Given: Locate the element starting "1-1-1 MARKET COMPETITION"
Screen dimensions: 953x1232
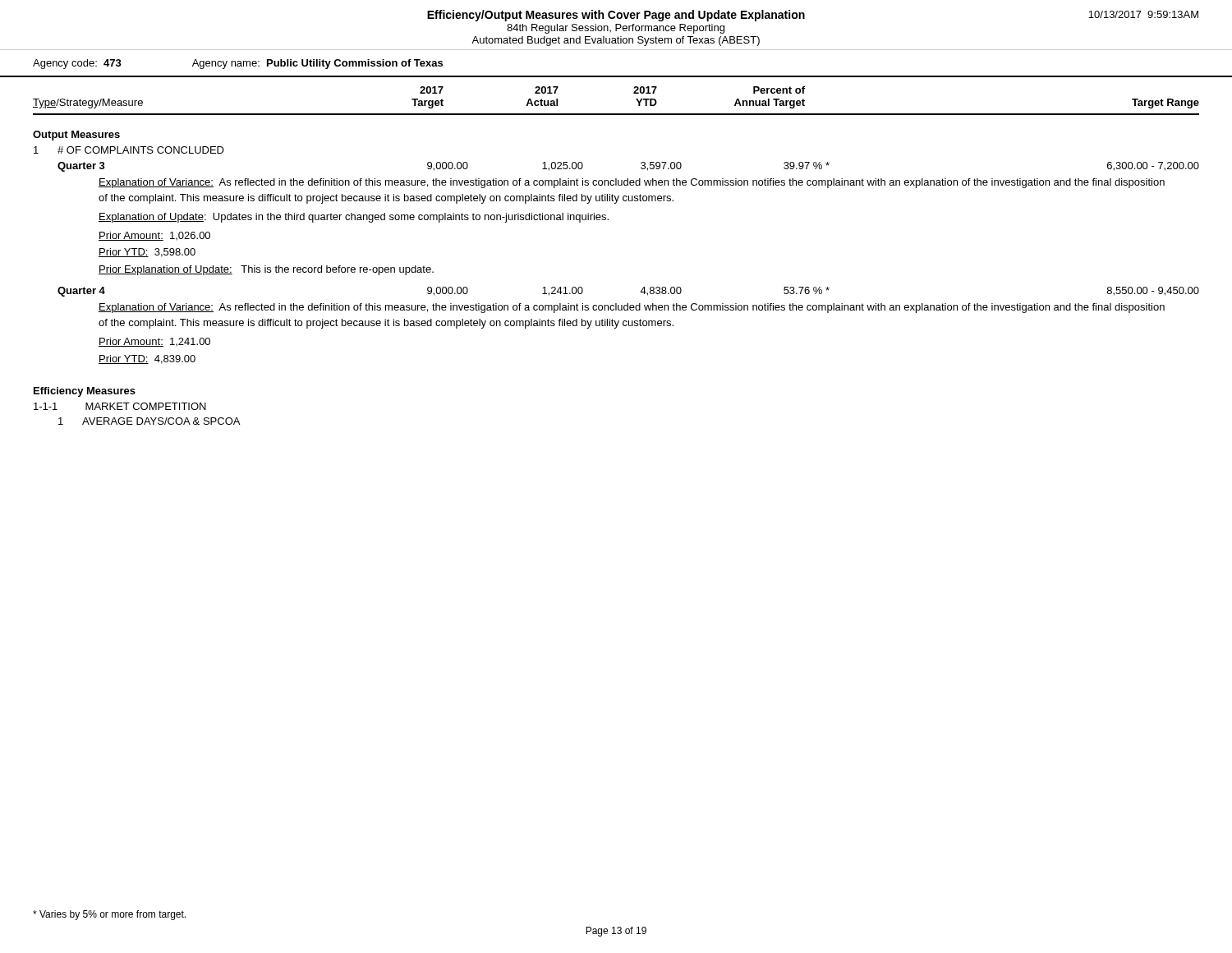Looking at the screenshot, I should coord(120,406).
